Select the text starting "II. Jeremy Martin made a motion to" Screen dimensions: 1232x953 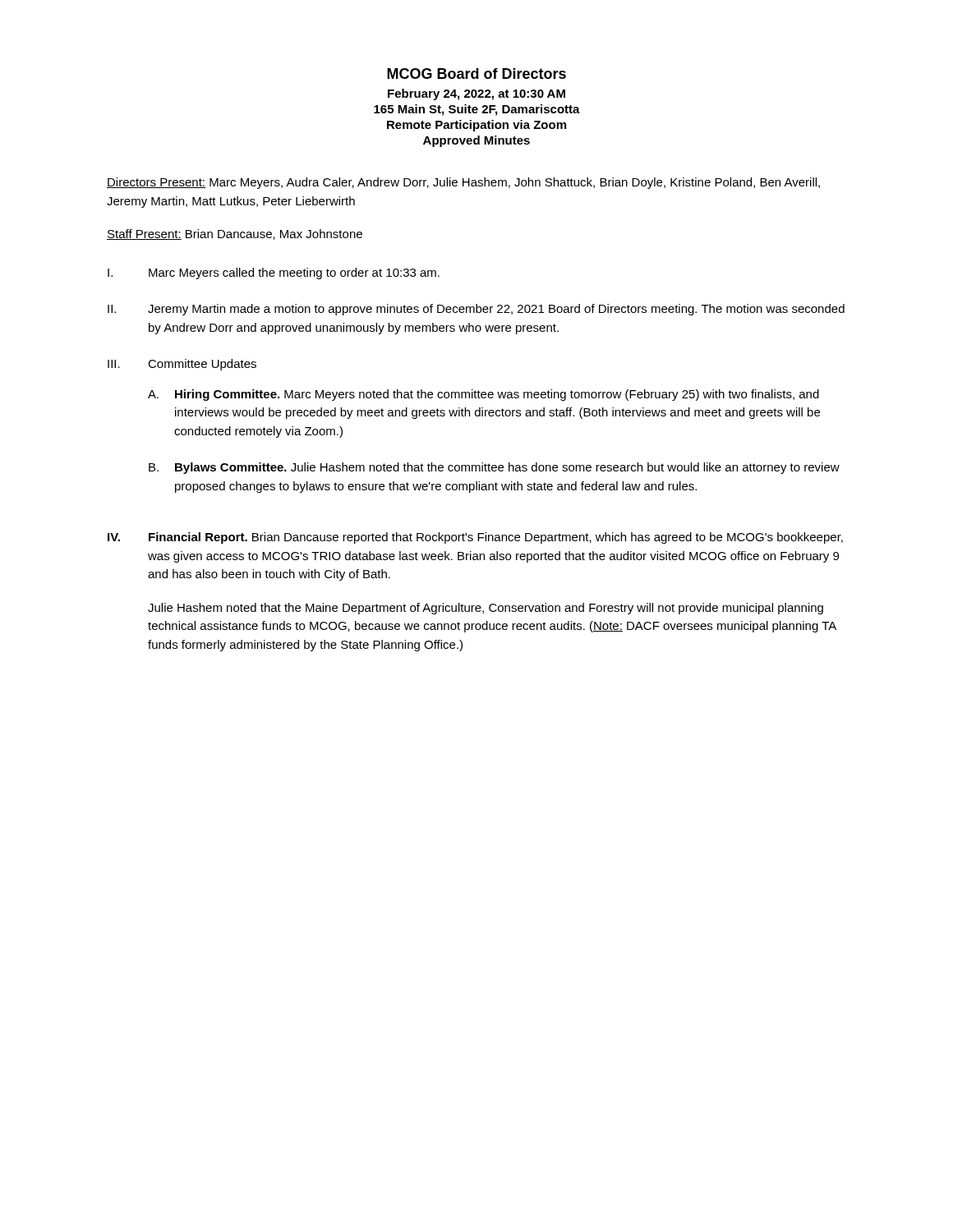pyautogui.click(x=476, y=318)
